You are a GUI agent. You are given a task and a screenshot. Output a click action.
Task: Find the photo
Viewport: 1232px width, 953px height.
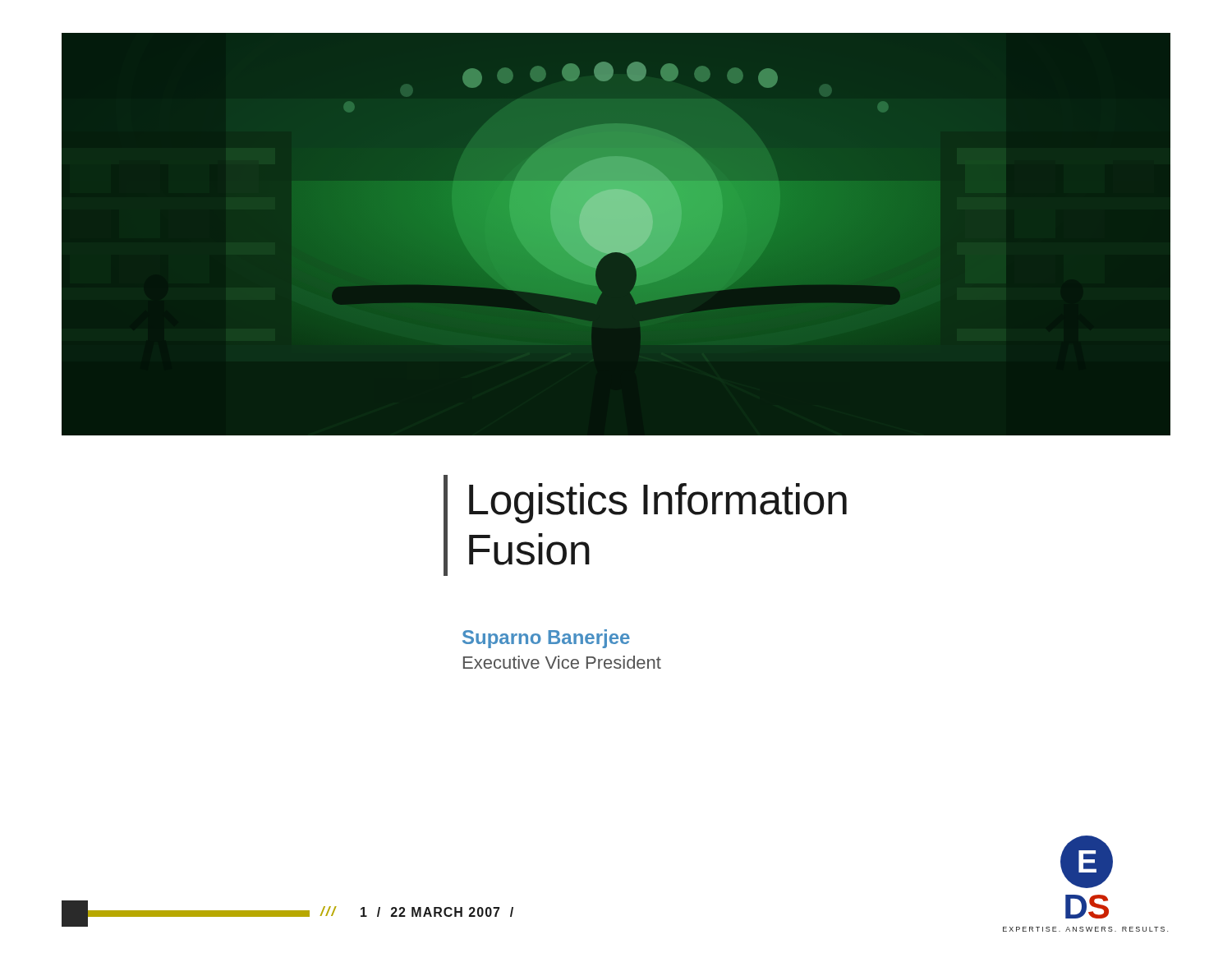[x=616, y=234]
